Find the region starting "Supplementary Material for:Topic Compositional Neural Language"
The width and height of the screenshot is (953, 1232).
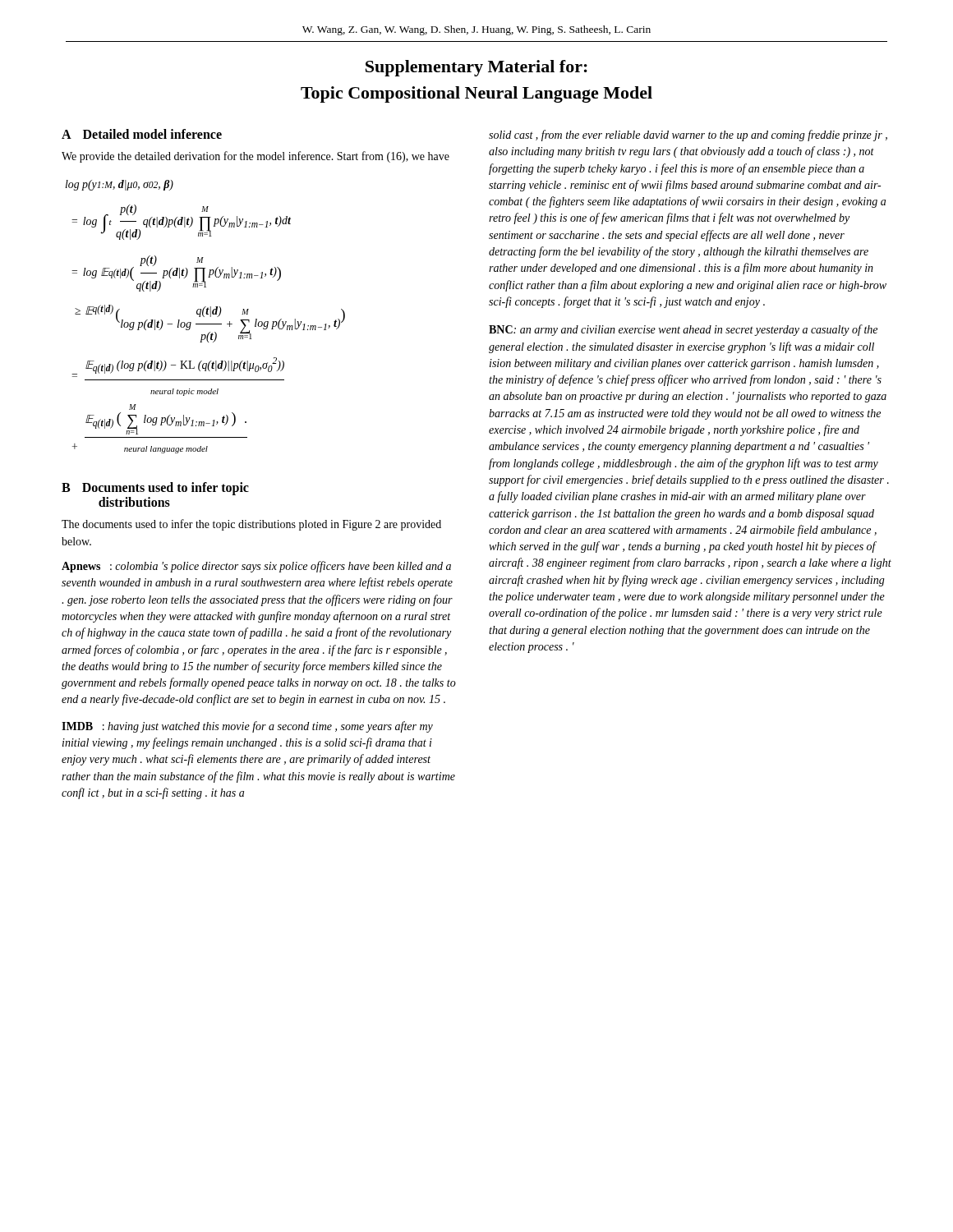pos(476,80)
